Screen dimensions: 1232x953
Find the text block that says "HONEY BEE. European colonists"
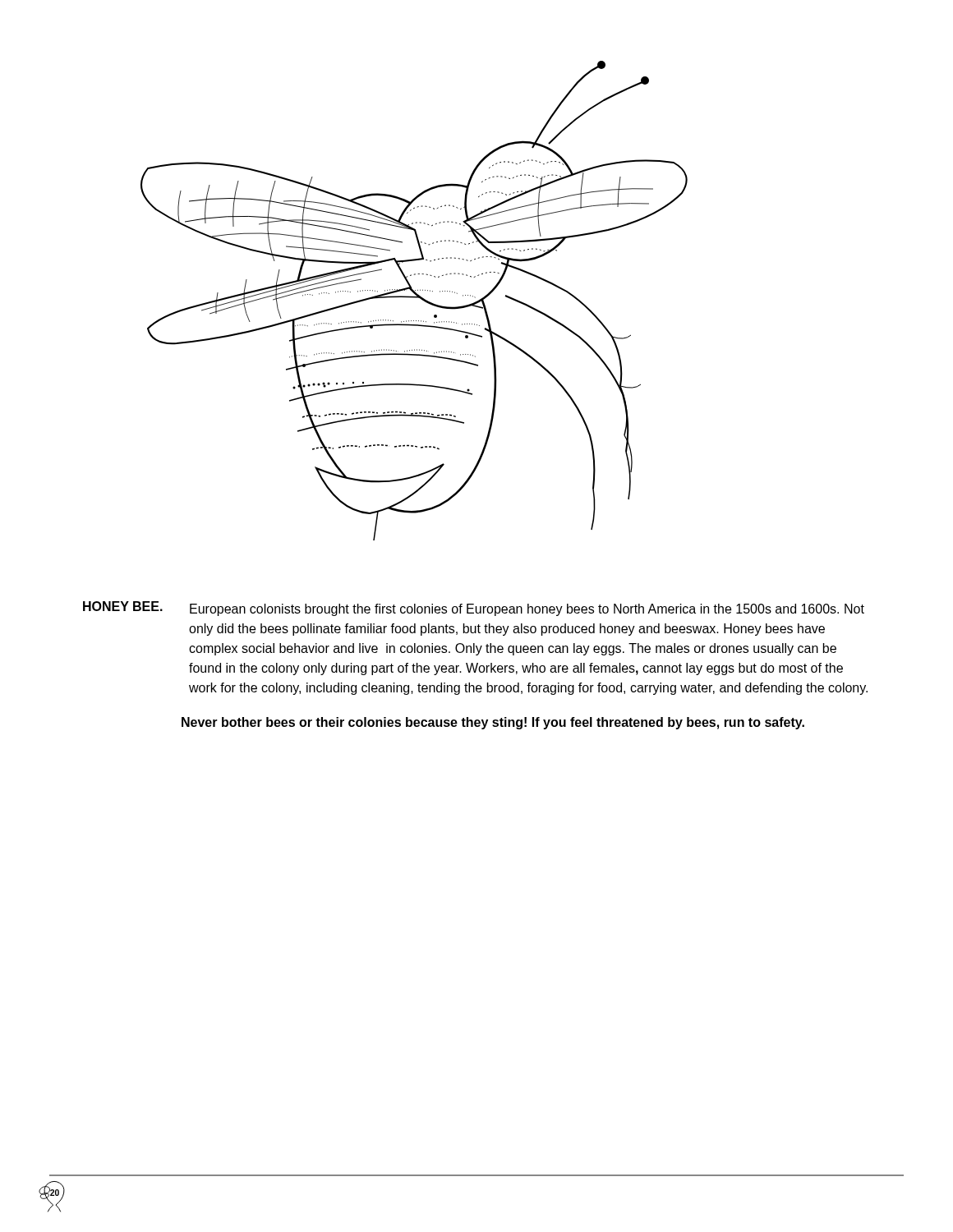pos(476,666)
